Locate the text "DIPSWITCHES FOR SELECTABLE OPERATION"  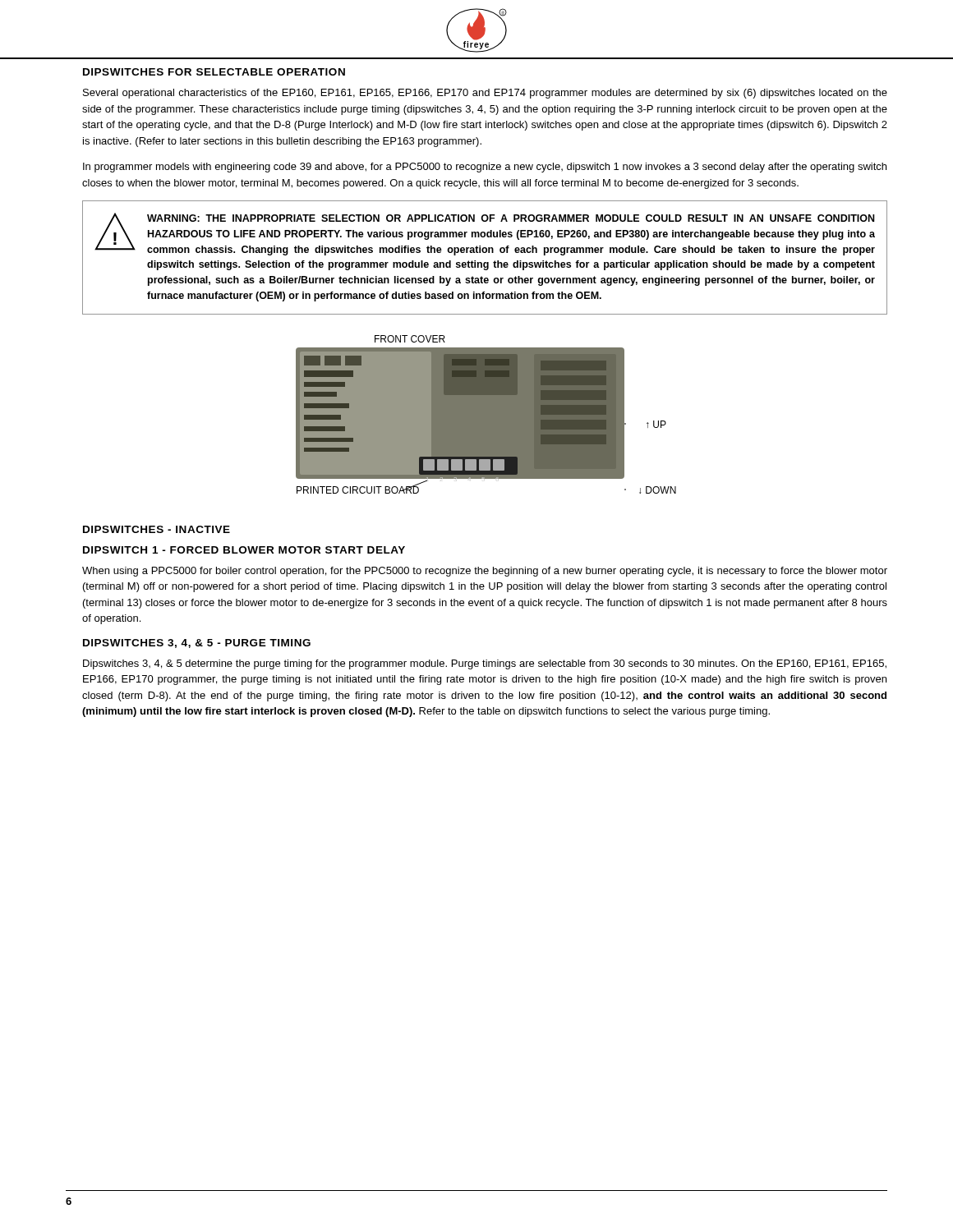[x=214, y=72]
